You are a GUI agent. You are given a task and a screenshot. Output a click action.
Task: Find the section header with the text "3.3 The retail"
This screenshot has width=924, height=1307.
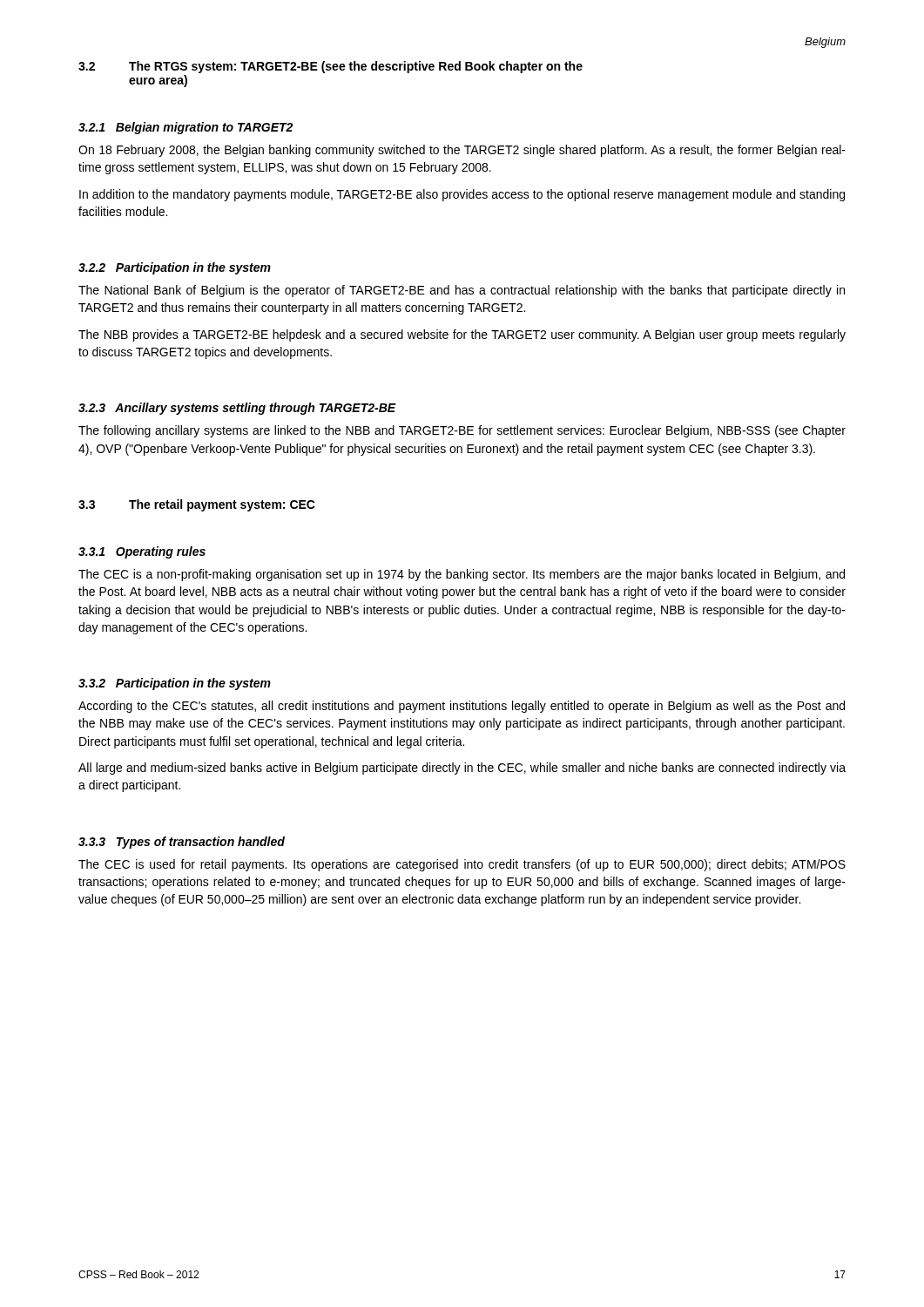pyautogui.click(x=197, y=504)
